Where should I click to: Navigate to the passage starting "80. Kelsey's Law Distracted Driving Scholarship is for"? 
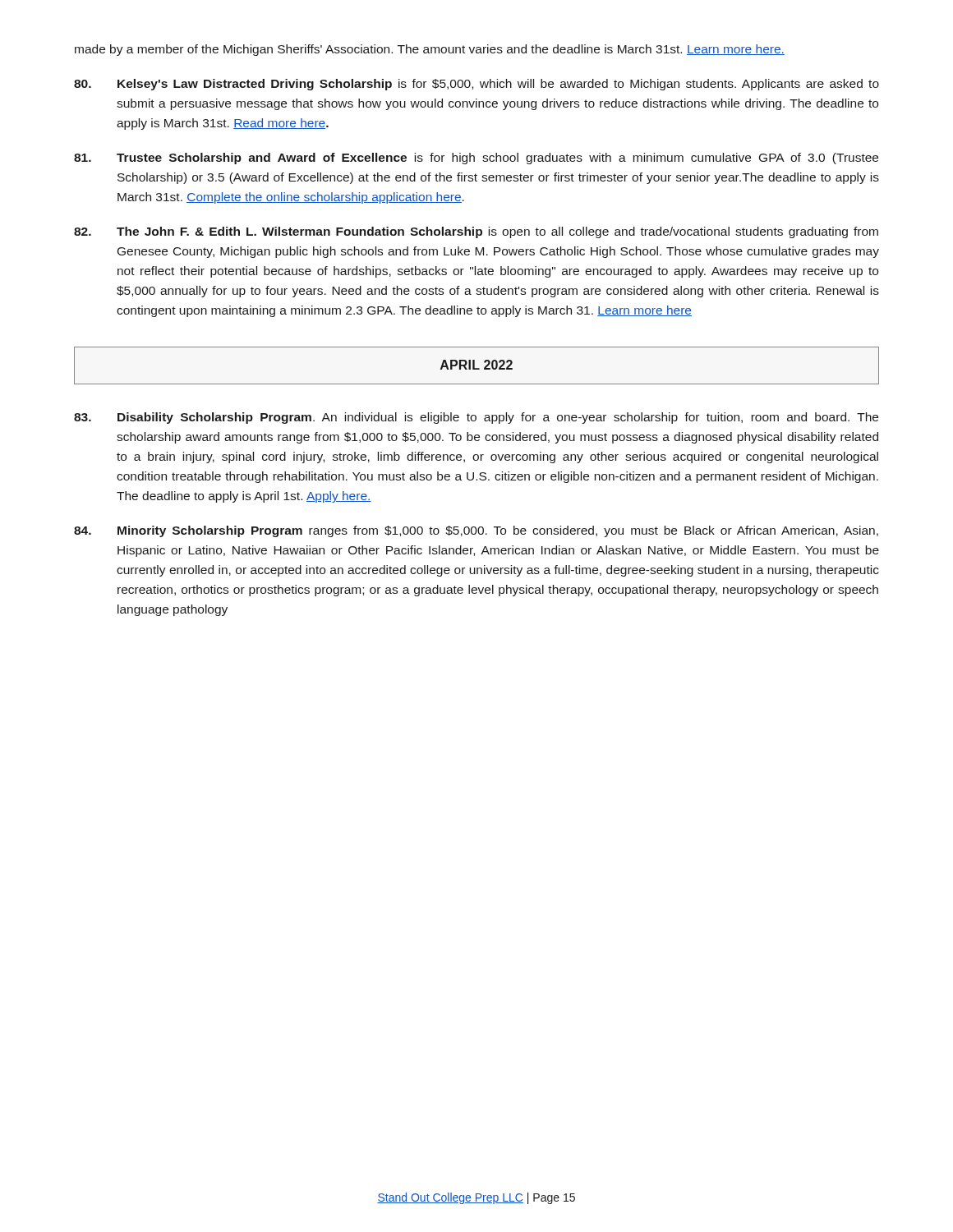[476, 103]
